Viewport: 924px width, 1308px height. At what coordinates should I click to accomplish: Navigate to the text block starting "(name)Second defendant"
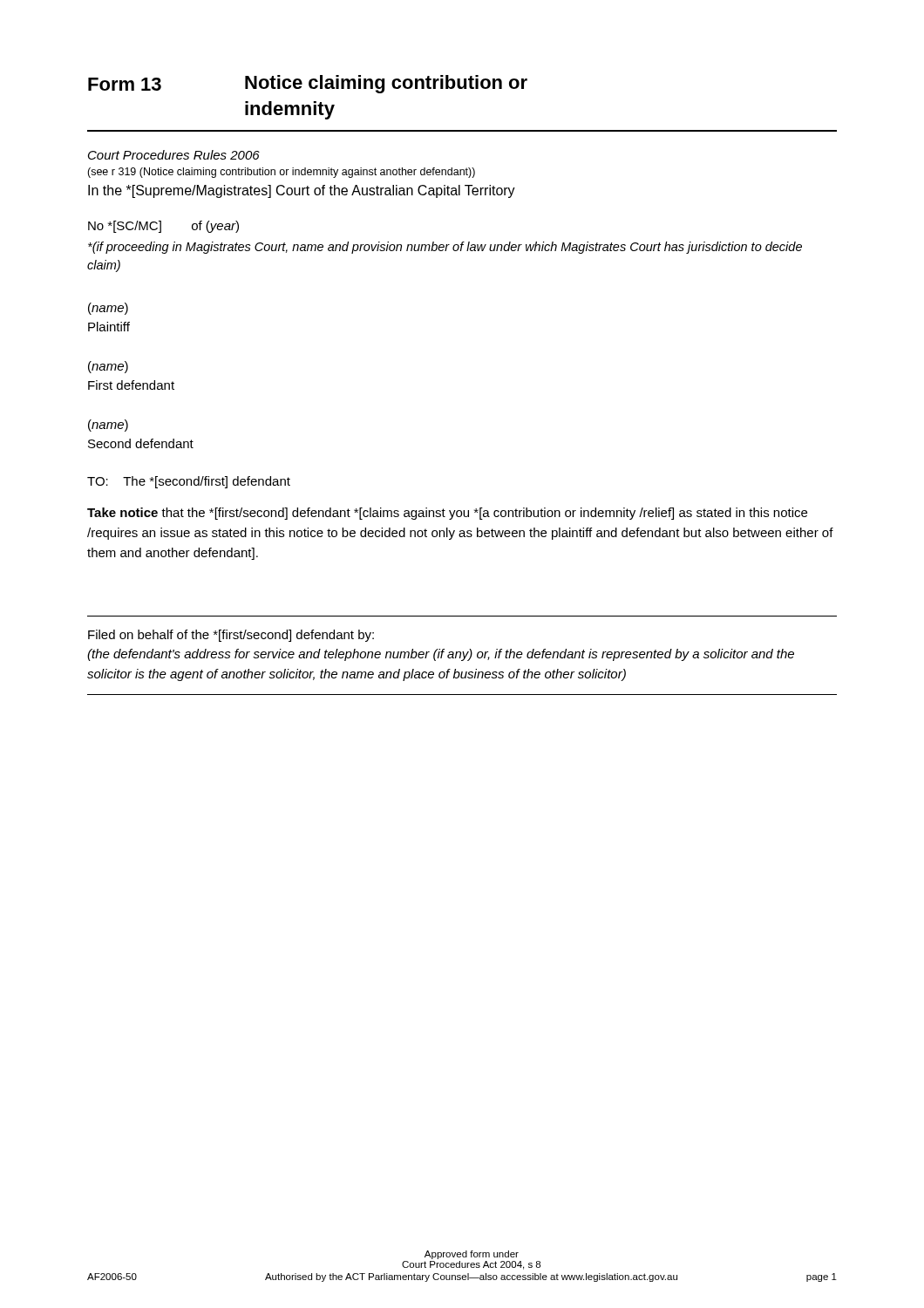click(x=140, y=434)
